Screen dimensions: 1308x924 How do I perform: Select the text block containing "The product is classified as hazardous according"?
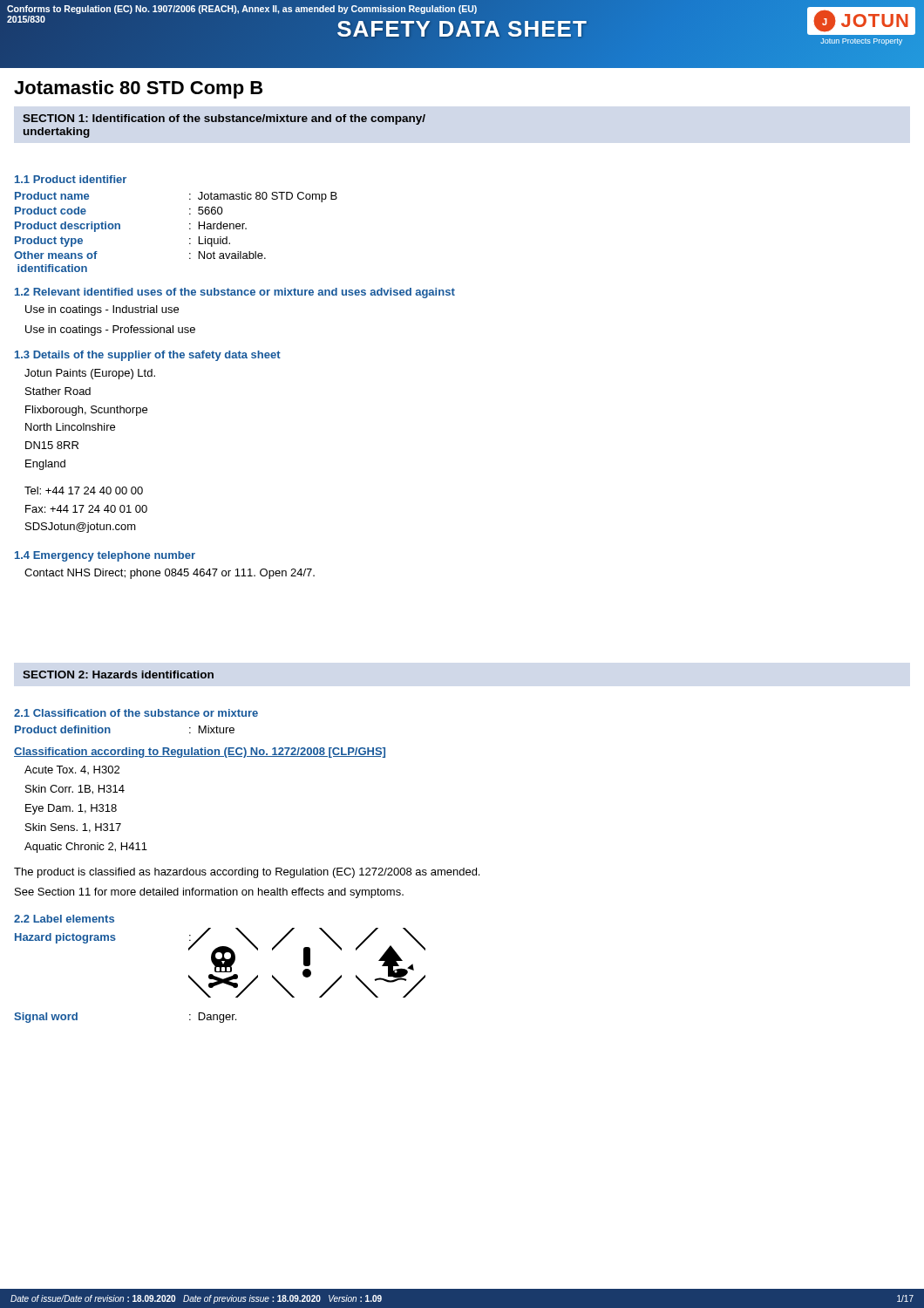click(x=247, y=872)
